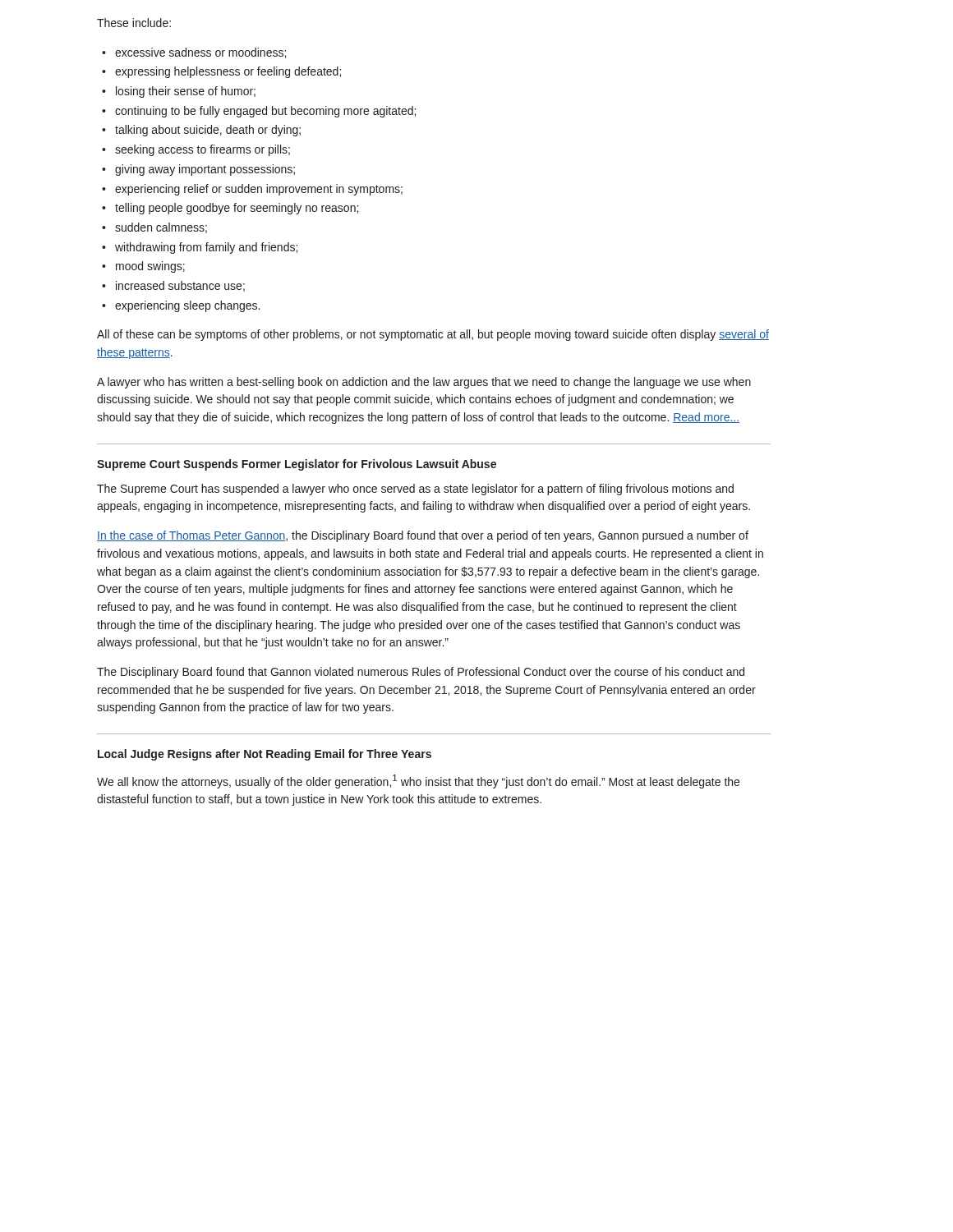This screenshot has width=953, height=1232.
Task: Click on the list item containing "losing their sense of humor;"
Action: coord(186,91)
